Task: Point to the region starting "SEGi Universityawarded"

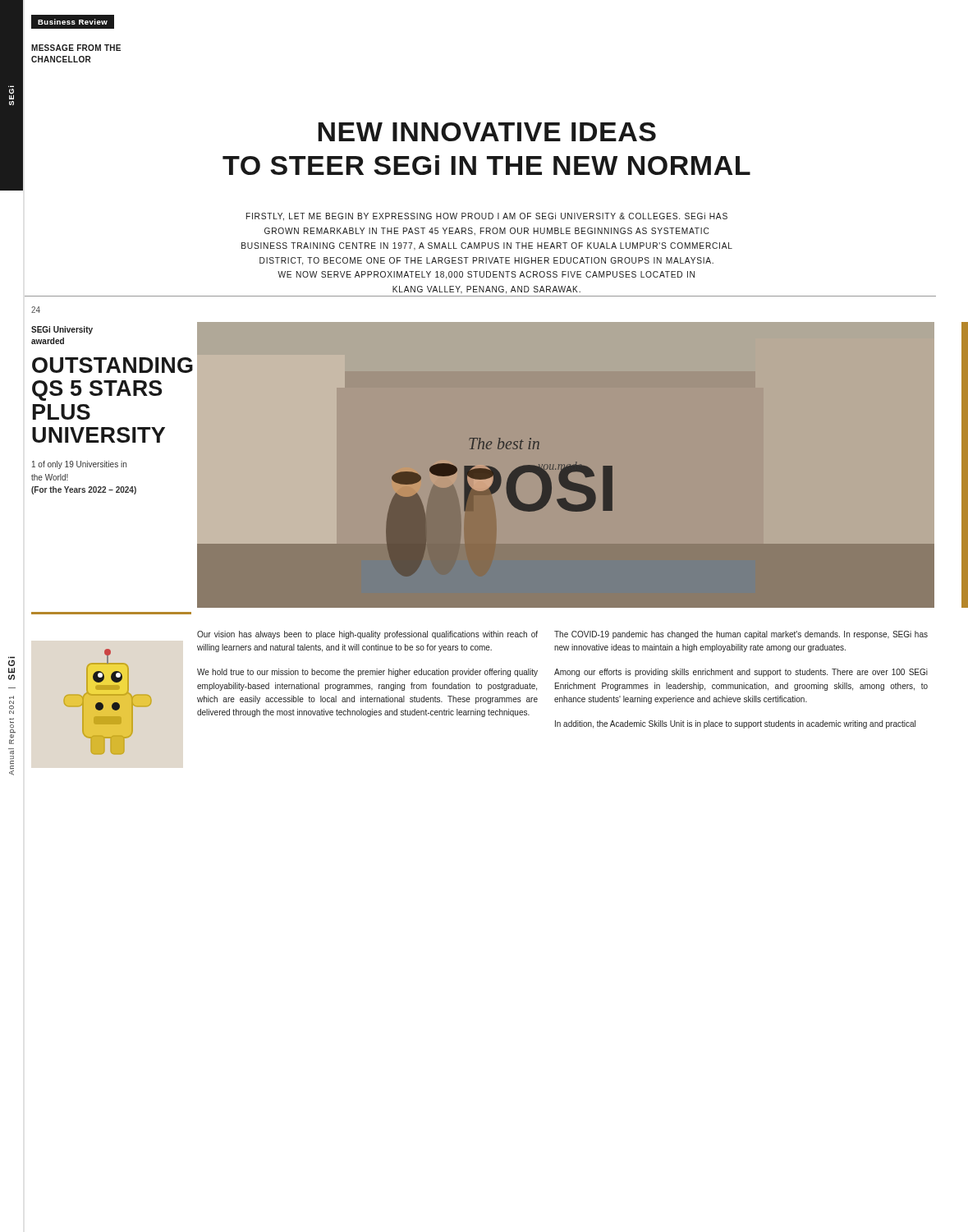Action: tap(62, 336)
